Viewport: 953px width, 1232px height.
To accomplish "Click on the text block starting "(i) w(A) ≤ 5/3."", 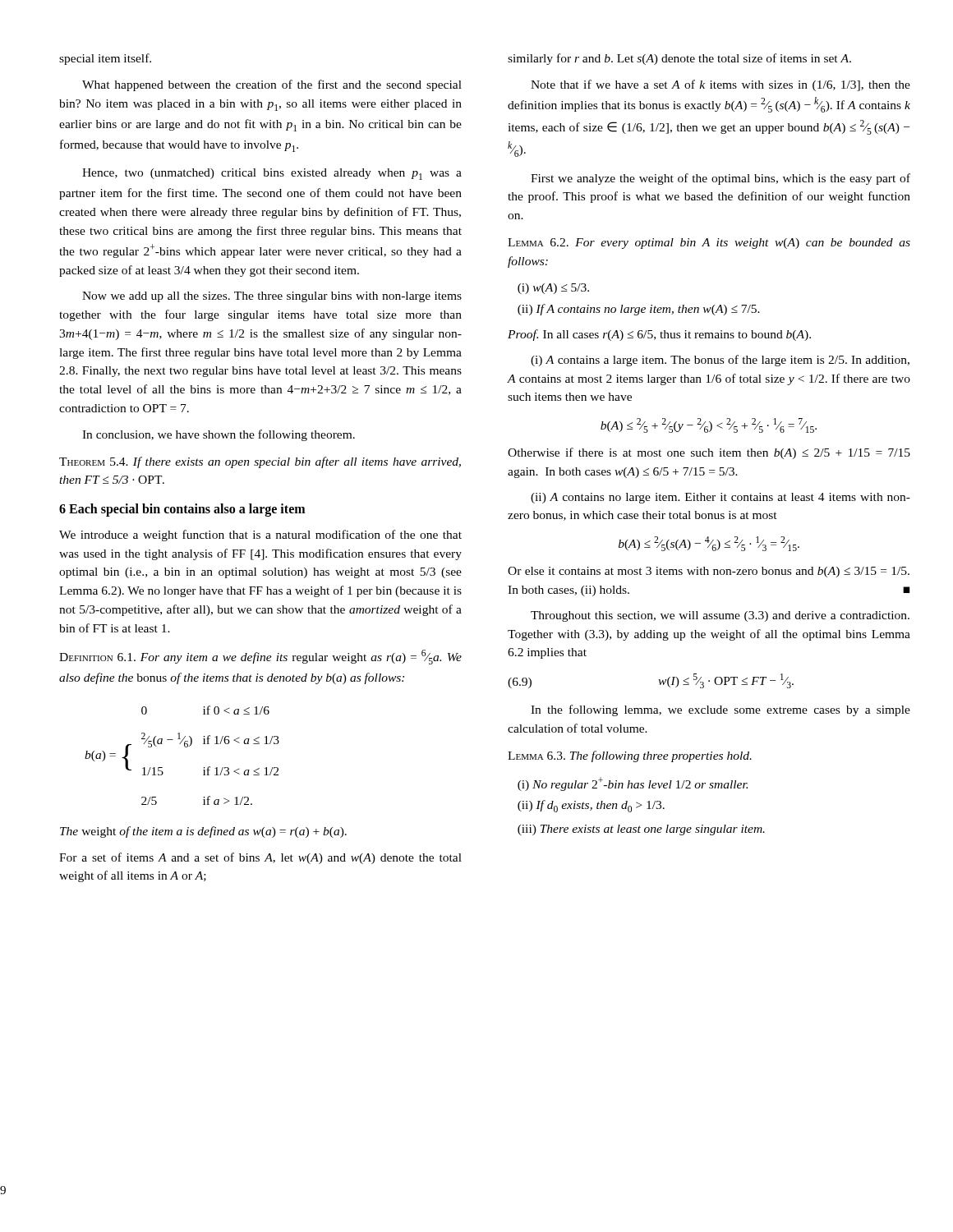I will point(553,289).
